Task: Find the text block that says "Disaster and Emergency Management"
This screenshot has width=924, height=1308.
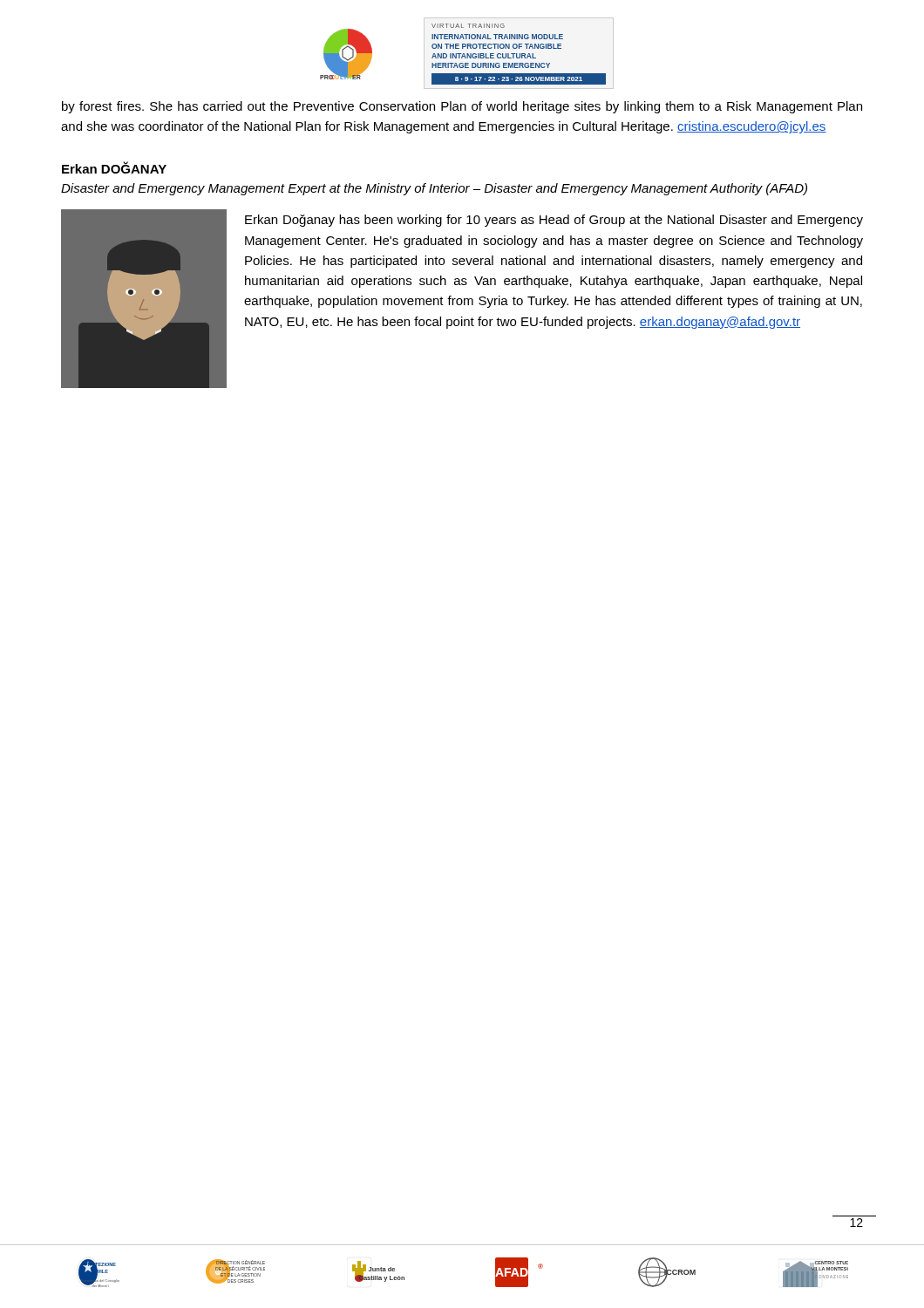Action: point(435,188)
